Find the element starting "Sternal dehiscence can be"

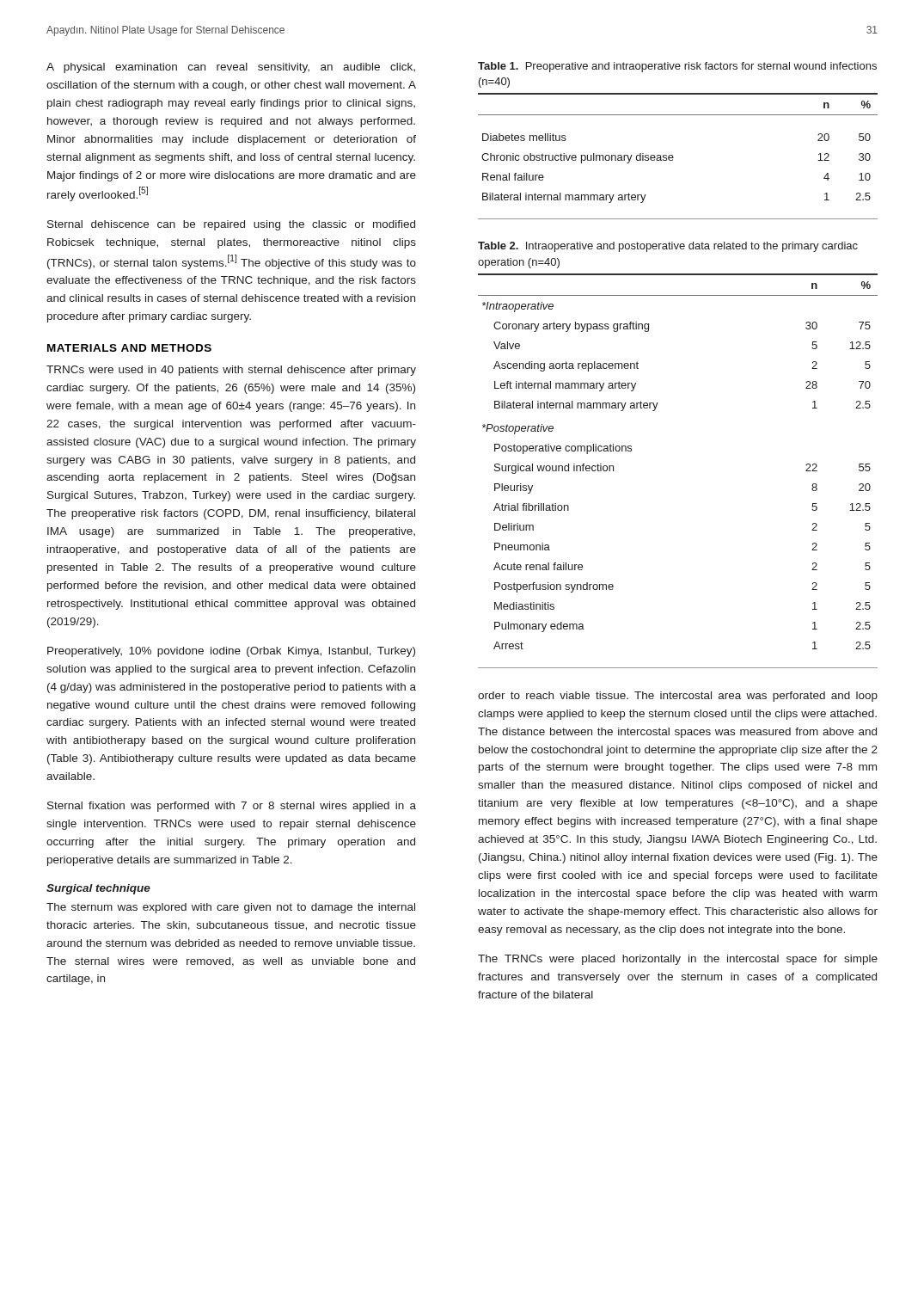(231, 270)
